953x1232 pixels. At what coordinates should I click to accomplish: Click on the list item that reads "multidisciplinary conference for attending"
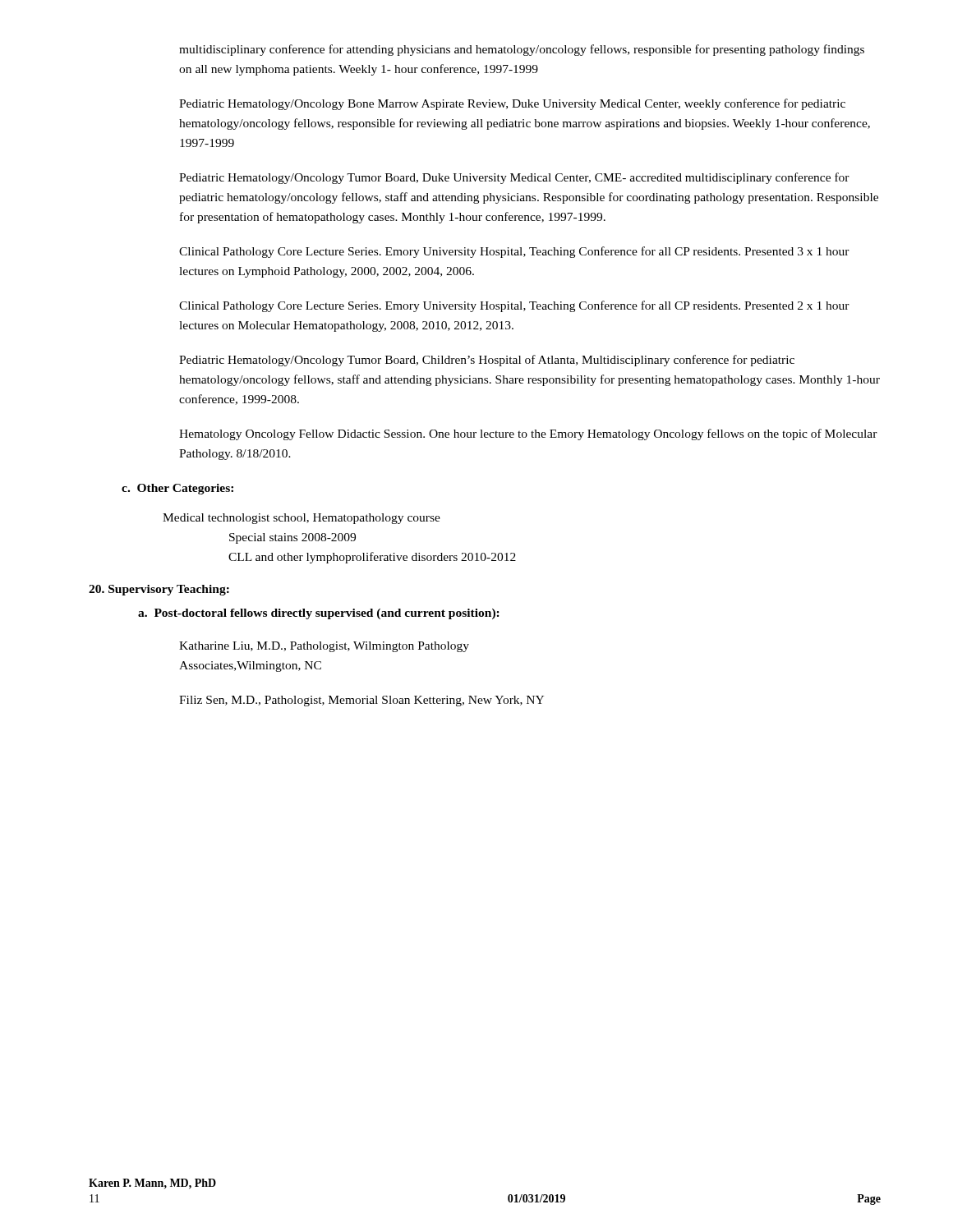pos(522,59)
